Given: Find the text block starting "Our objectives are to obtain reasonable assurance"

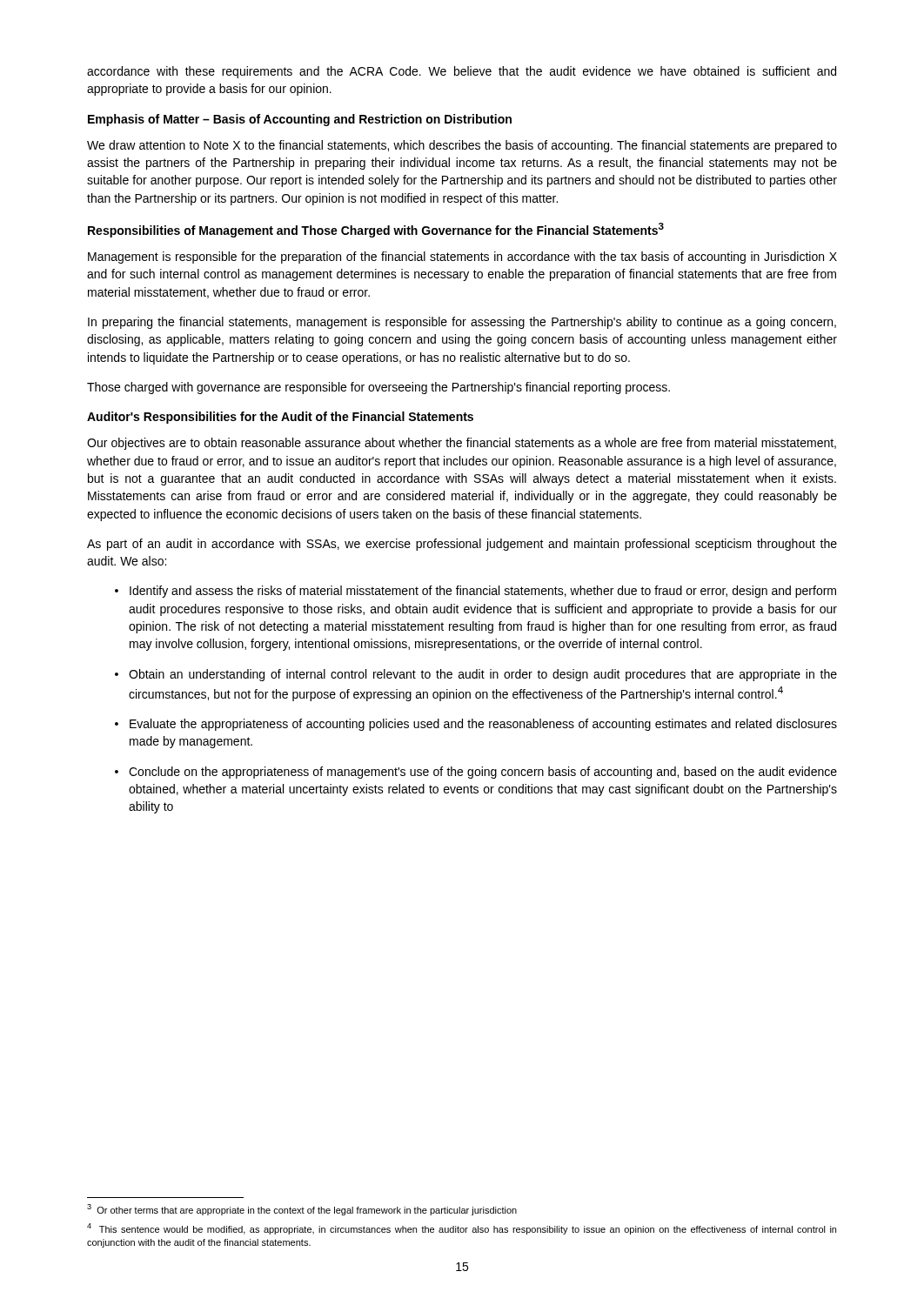Looking at the screenshot, I should click(x=462, y=479).
